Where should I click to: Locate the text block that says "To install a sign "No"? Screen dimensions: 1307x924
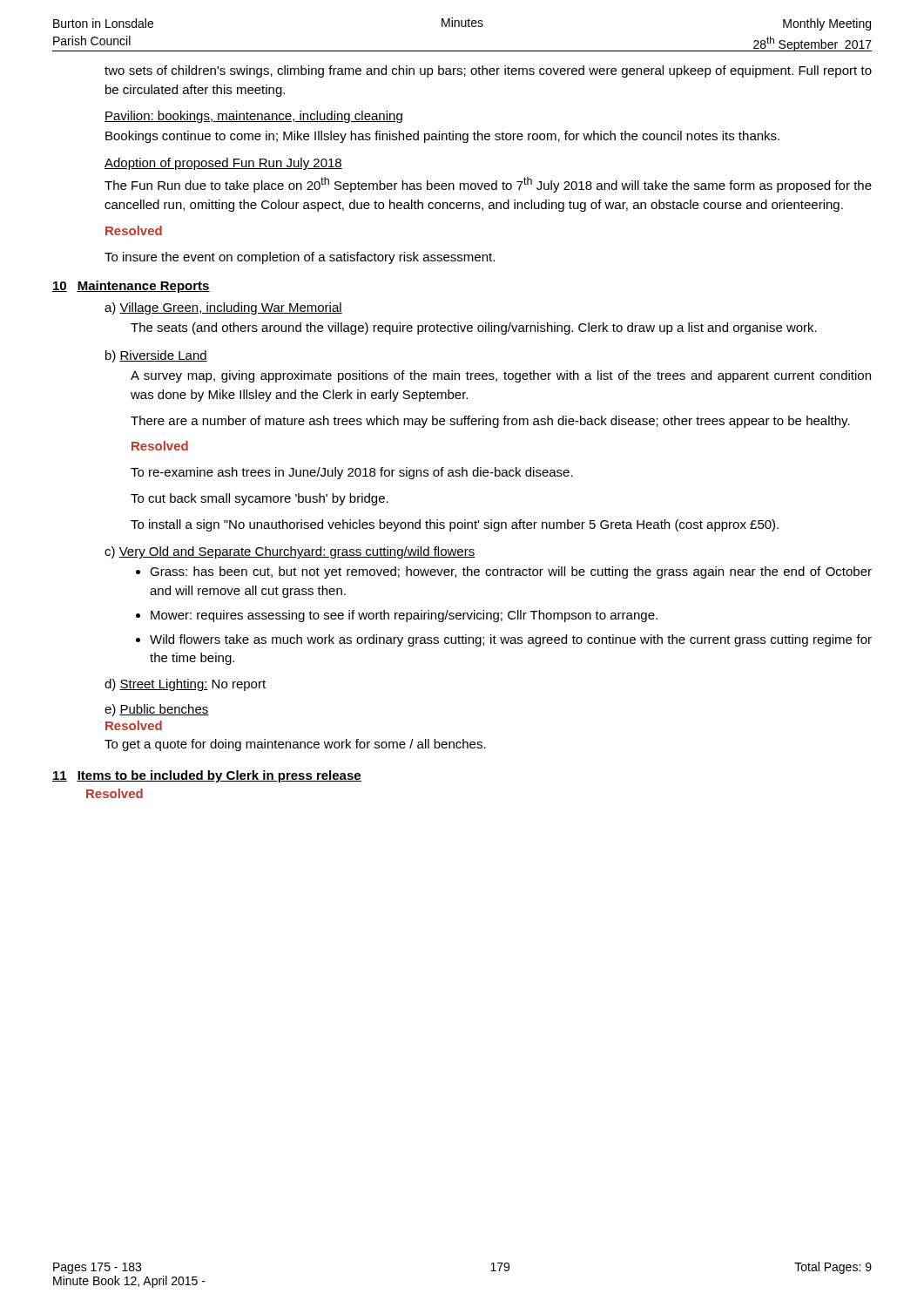coord(501,524)
